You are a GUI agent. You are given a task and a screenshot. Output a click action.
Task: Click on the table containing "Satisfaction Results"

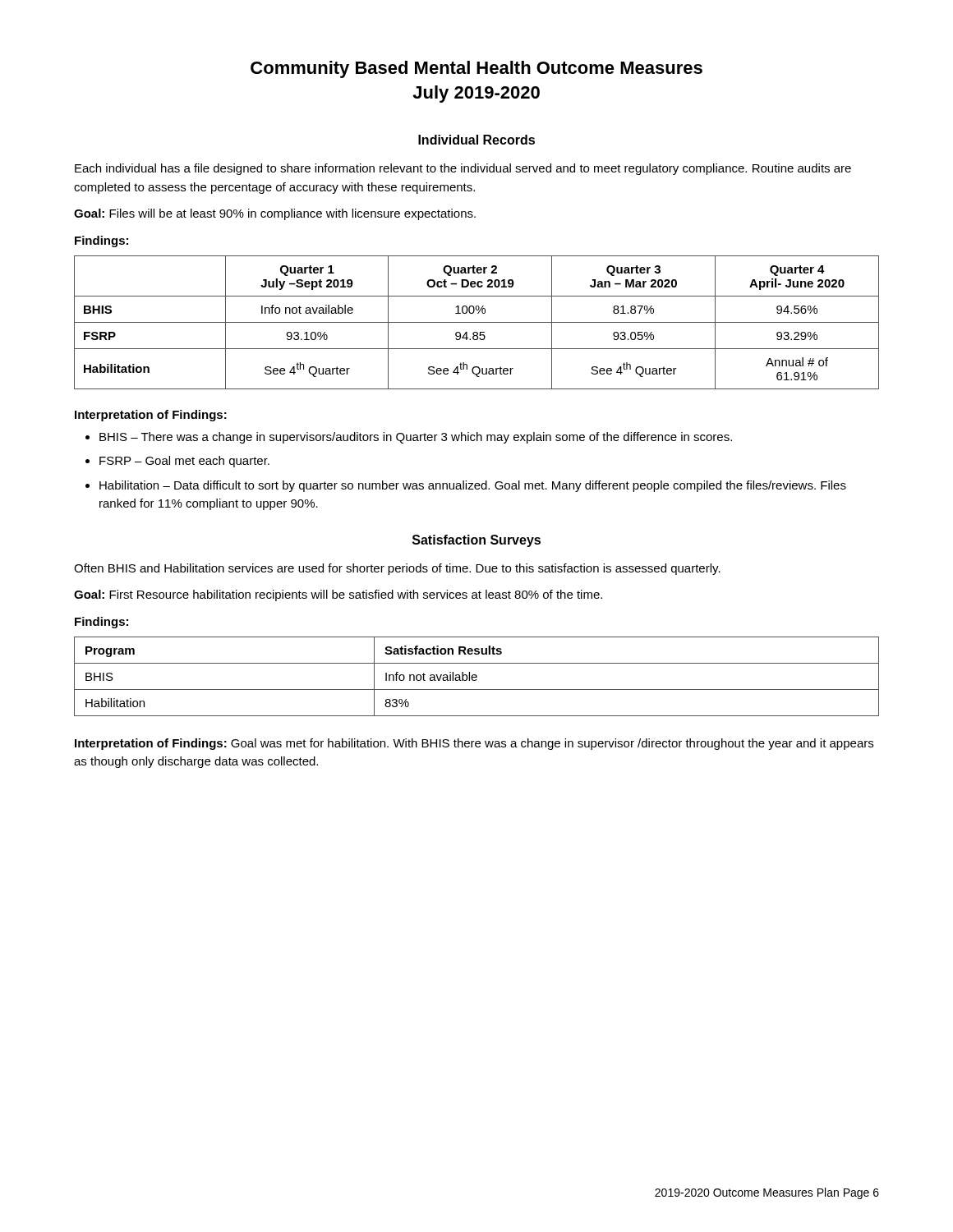(476, 676)
